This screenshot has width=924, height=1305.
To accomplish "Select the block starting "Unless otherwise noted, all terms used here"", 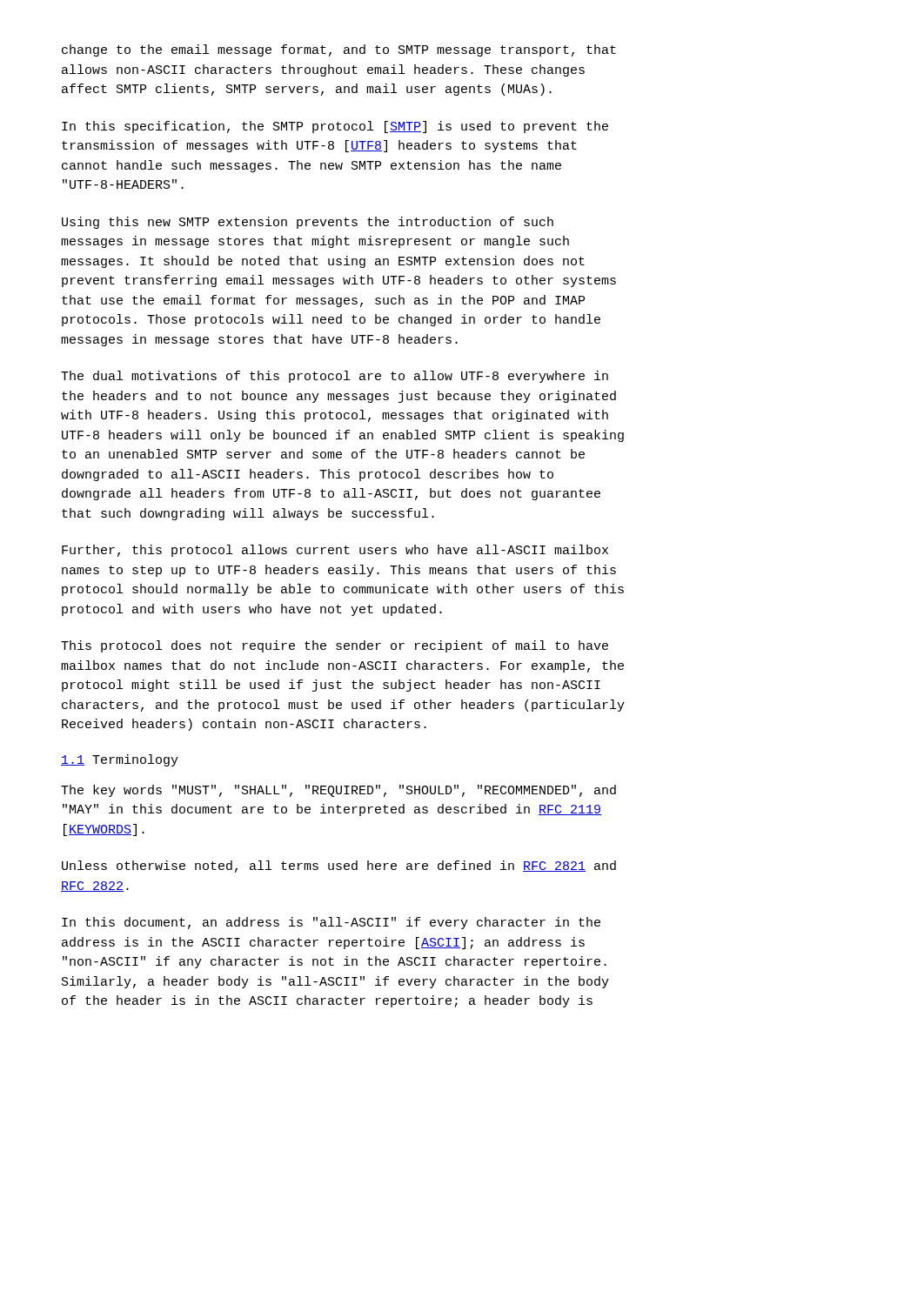I will pyautogui.click(x=339, y=877).
